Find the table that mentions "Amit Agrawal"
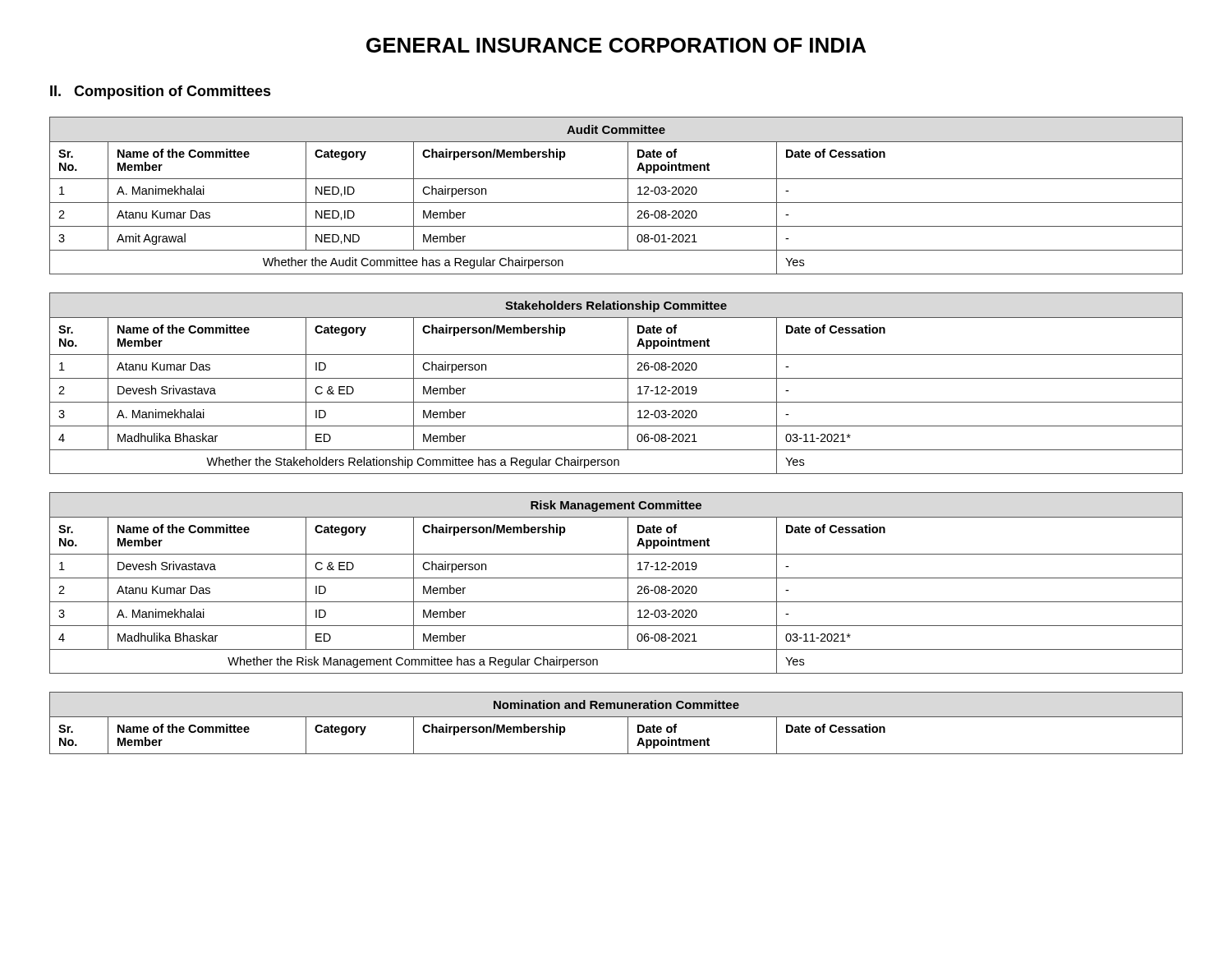The height and width of the screenshot is (953, 1232). point(616,196)
